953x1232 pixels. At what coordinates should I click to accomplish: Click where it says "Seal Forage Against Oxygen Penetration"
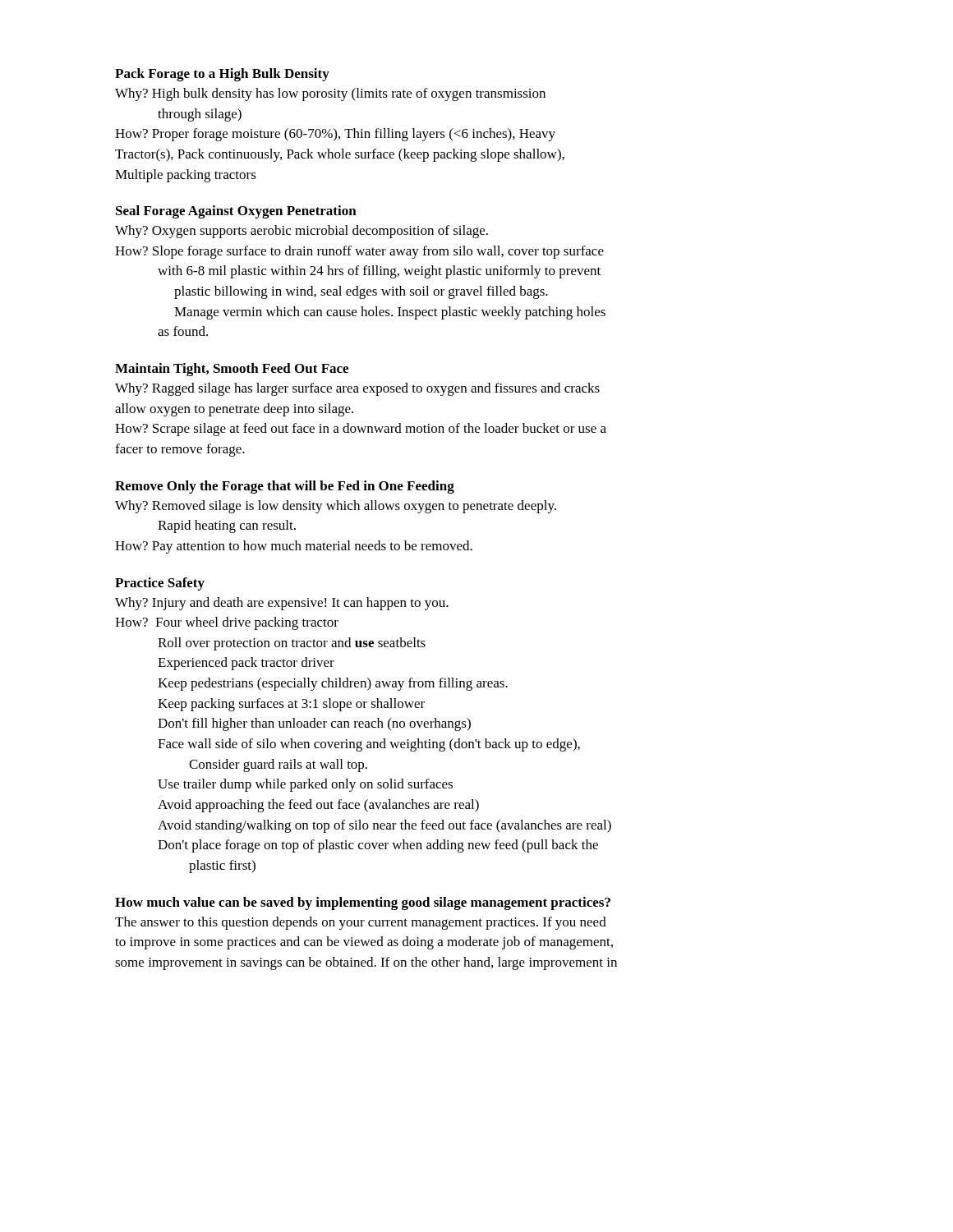236,211
